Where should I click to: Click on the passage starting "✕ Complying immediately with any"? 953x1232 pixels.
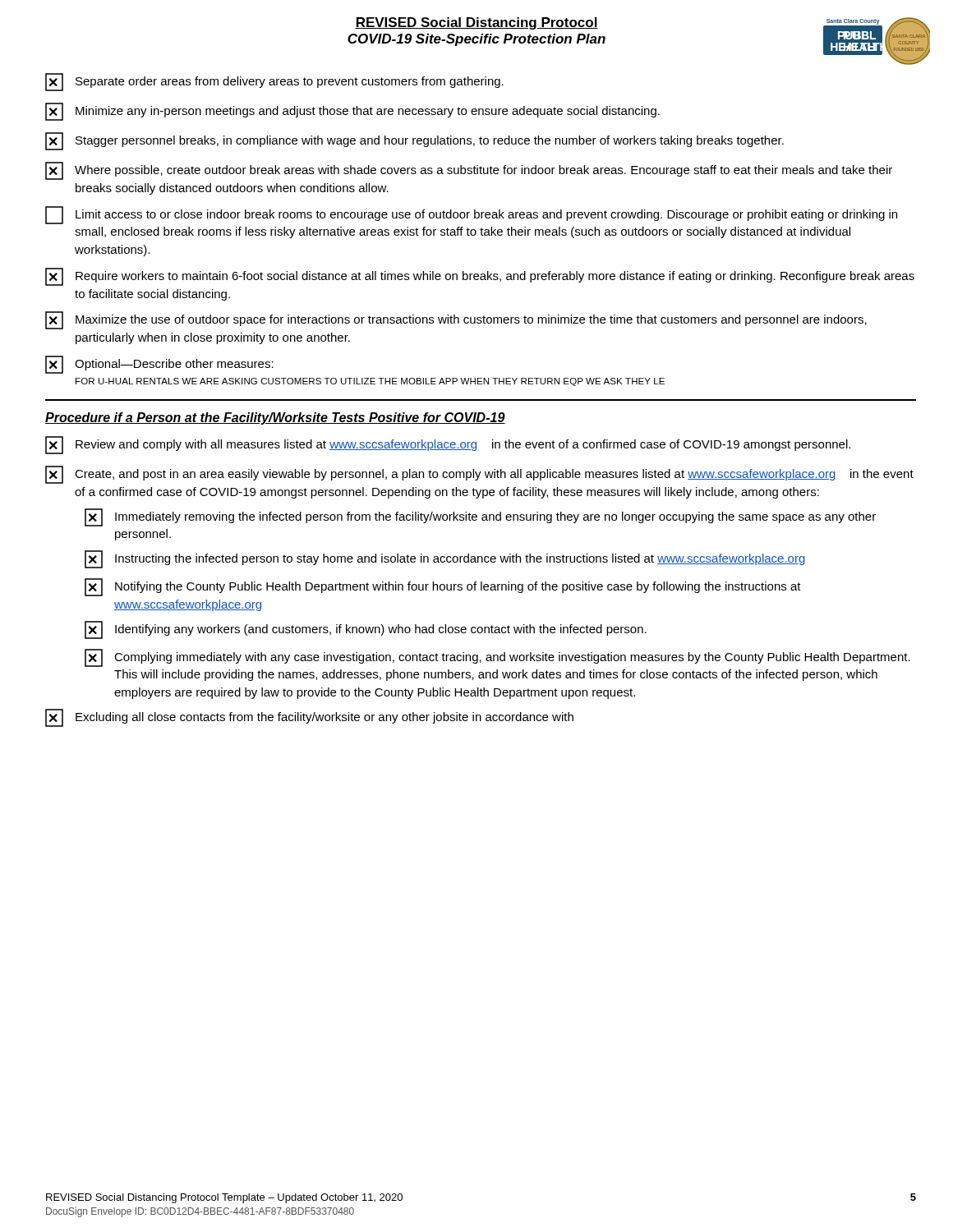[500, 675]
